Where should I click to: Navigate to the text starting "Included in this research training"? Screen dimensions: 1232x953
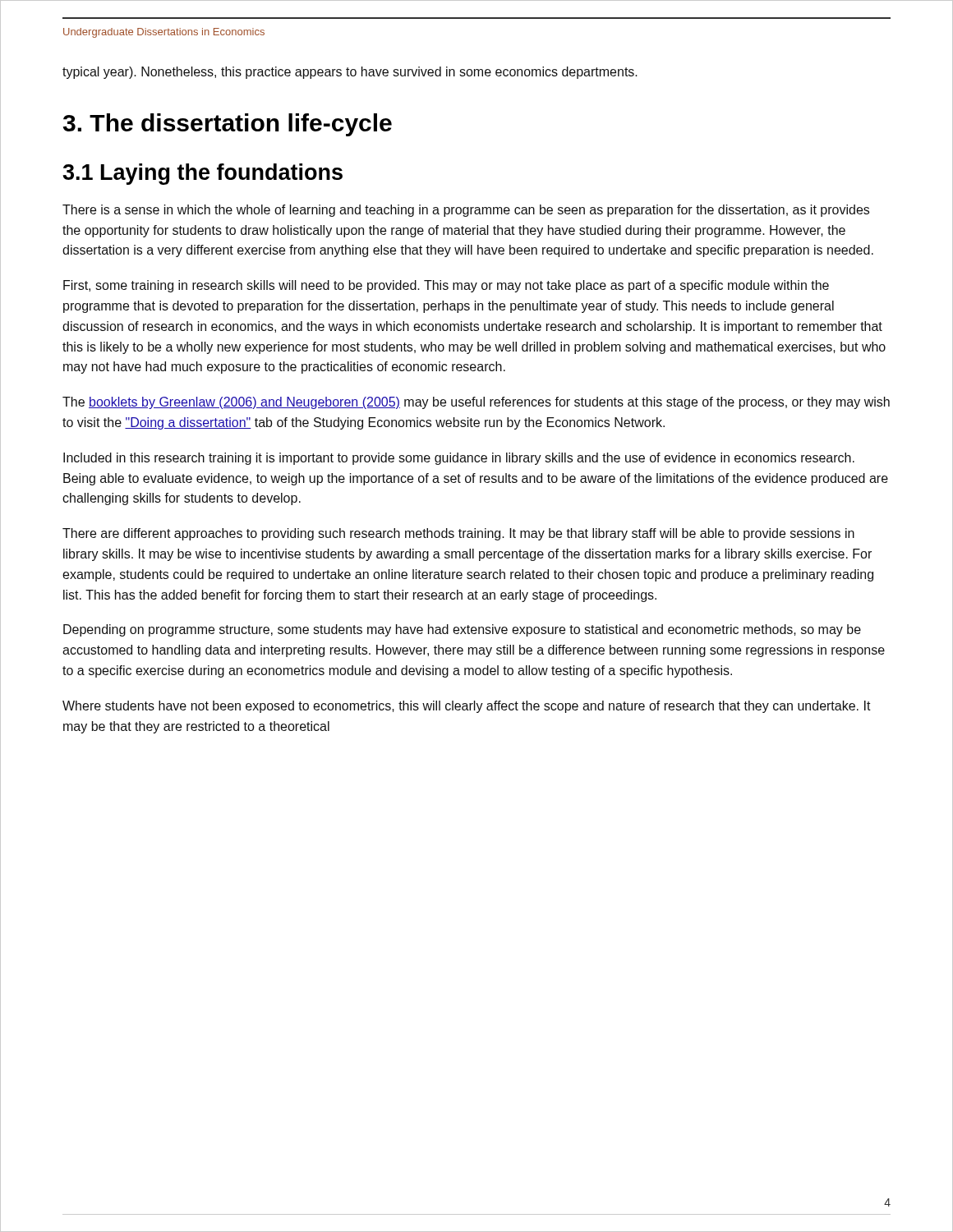(x=476, y=479)
